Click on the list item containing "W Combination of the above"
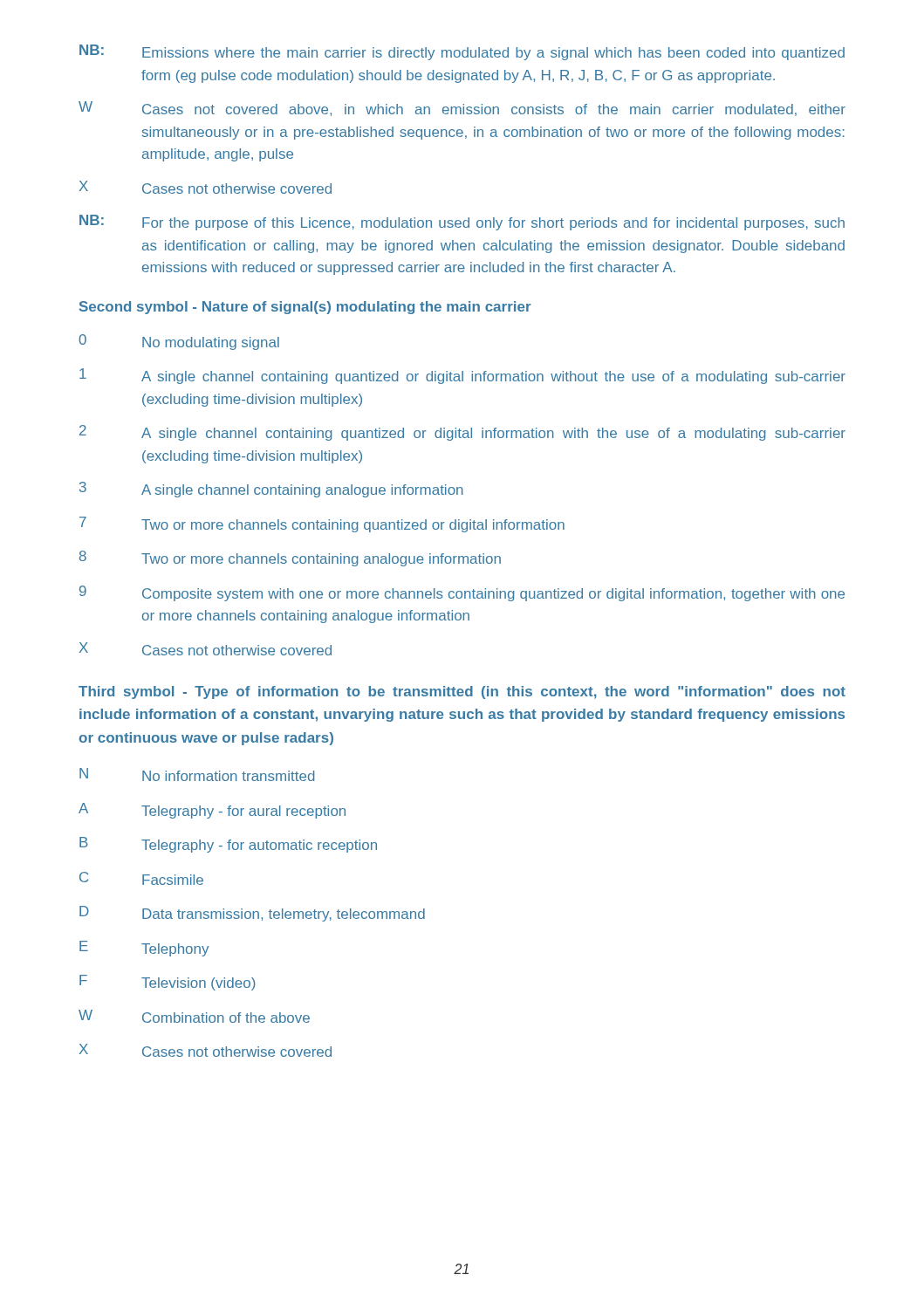The width and height of the screenshot is (924, 1309). [x=194, y=1016]
